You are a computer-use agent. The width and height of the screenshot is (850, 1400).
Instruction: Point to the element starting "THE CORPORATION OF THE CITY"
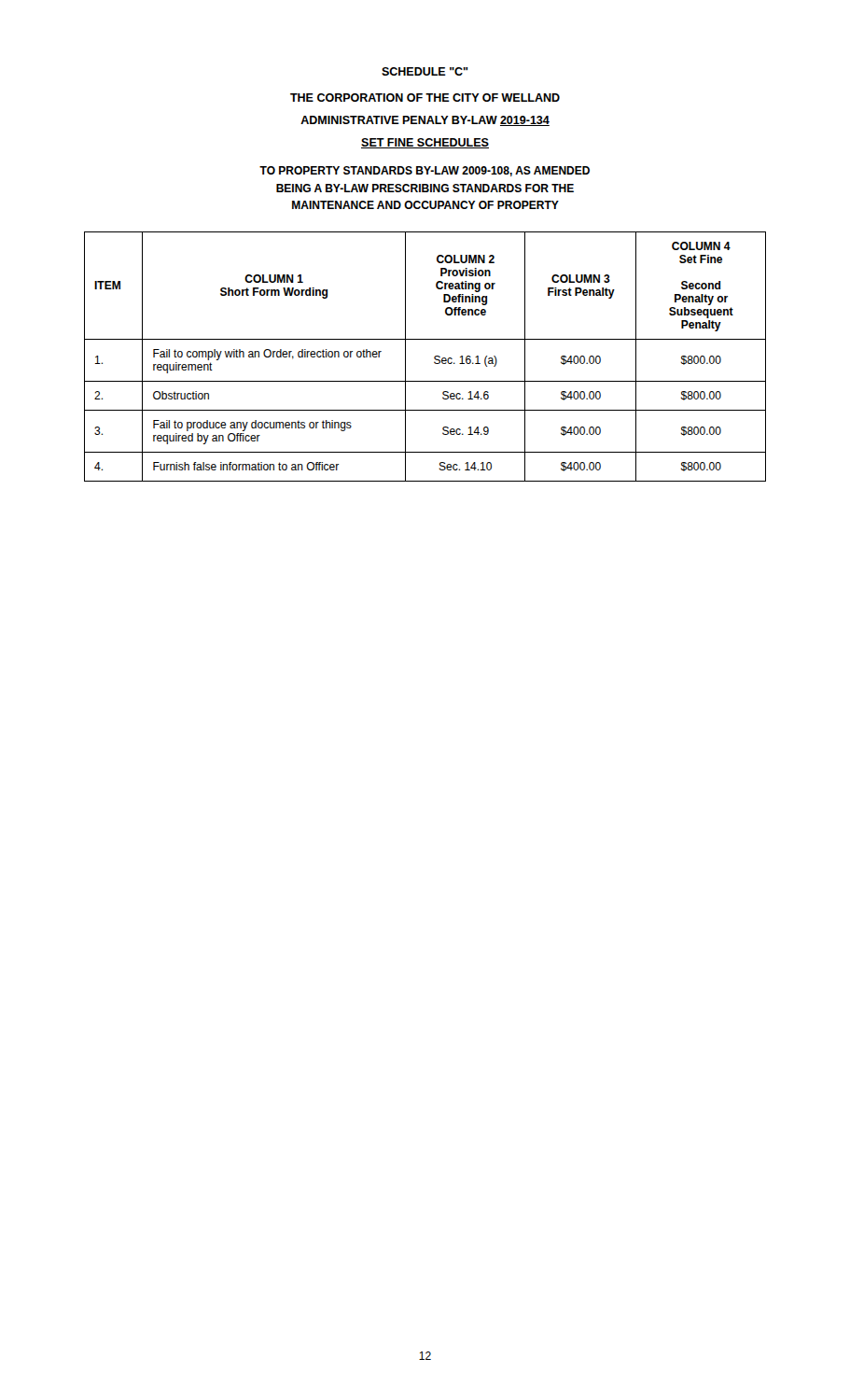425,98
